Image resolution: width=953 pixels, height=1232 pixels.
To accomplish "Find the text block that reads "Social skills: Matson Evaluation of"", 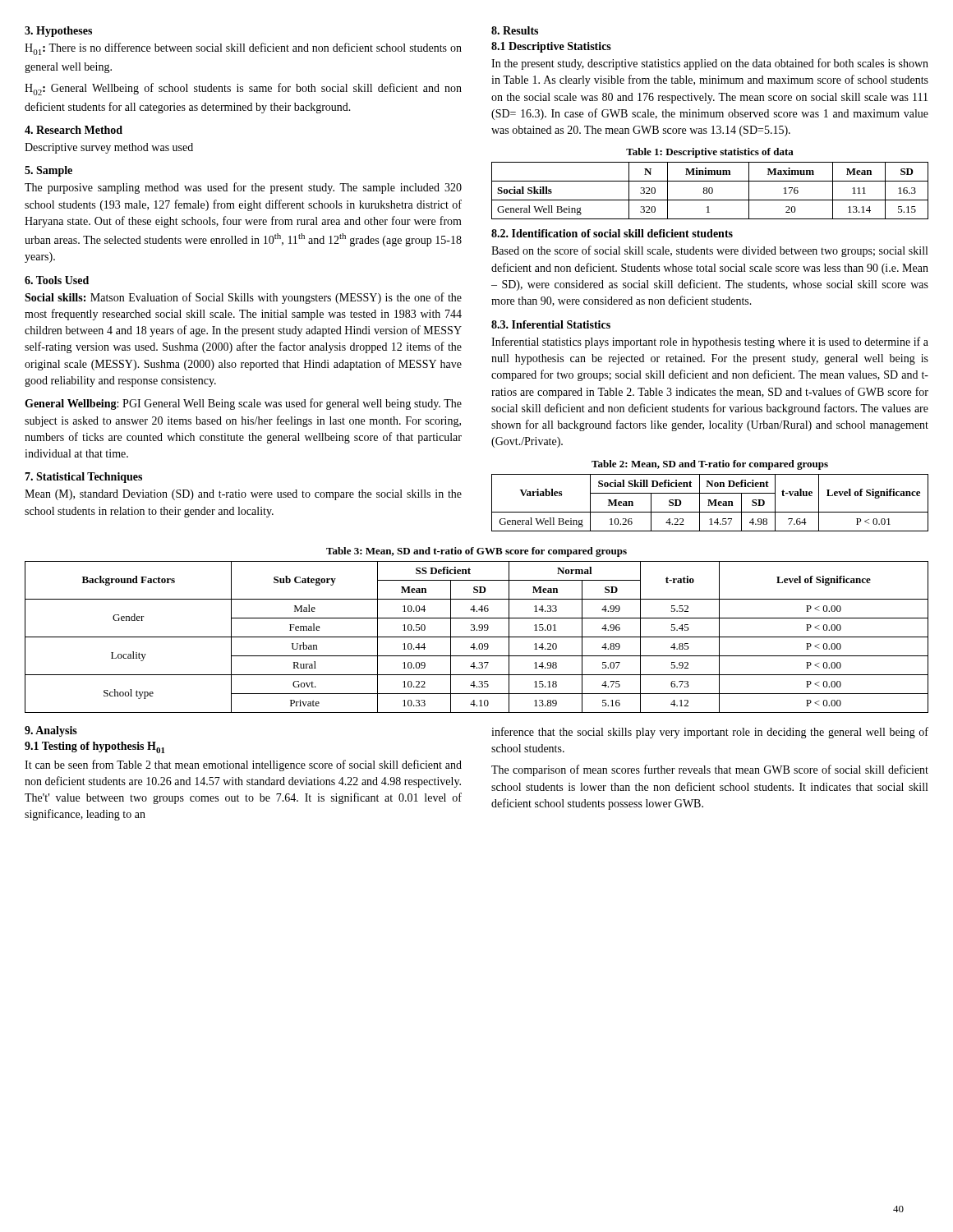I will point(243,340).
